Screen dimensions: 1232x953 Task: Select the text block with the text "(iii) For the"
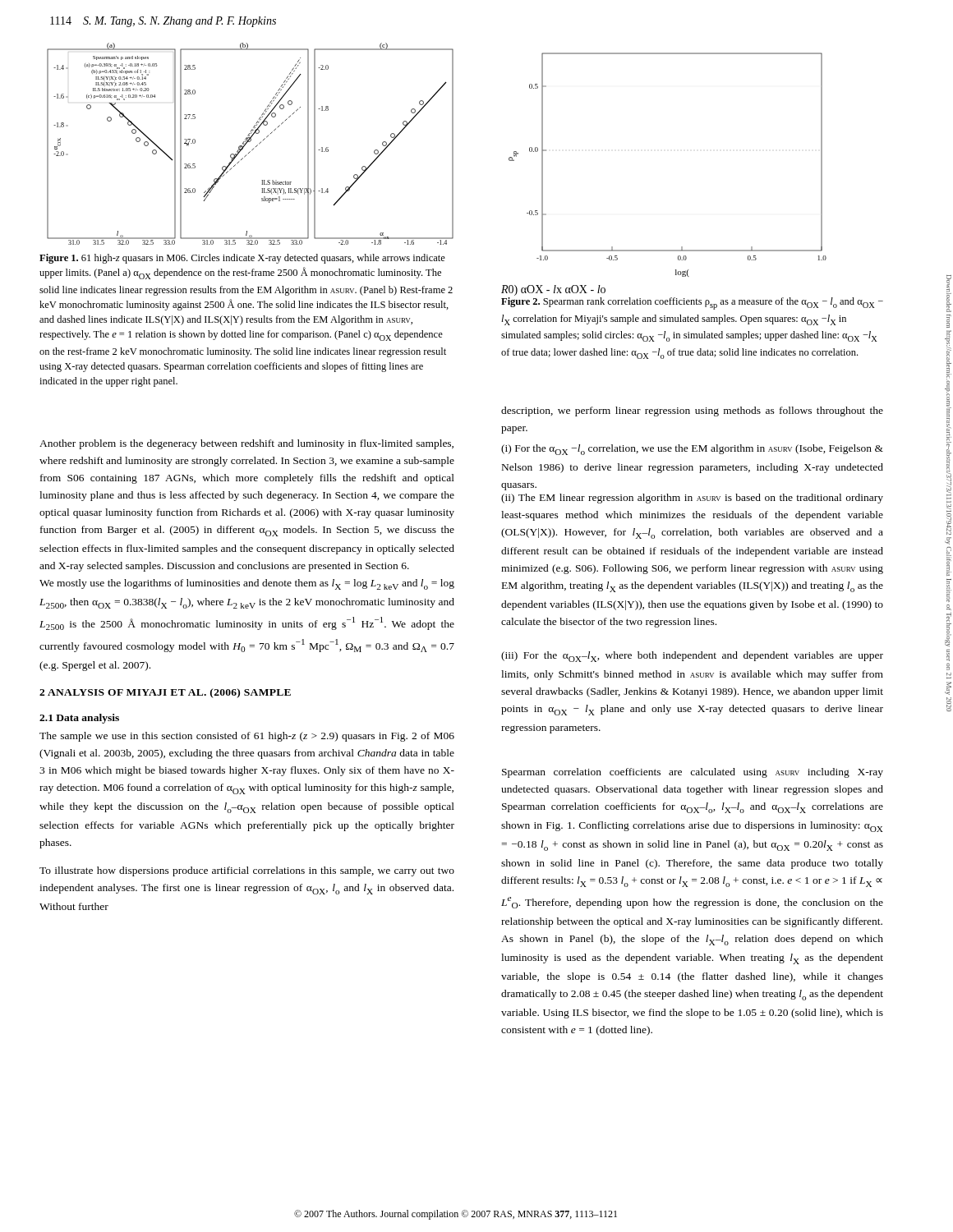(x=692, y=691)
